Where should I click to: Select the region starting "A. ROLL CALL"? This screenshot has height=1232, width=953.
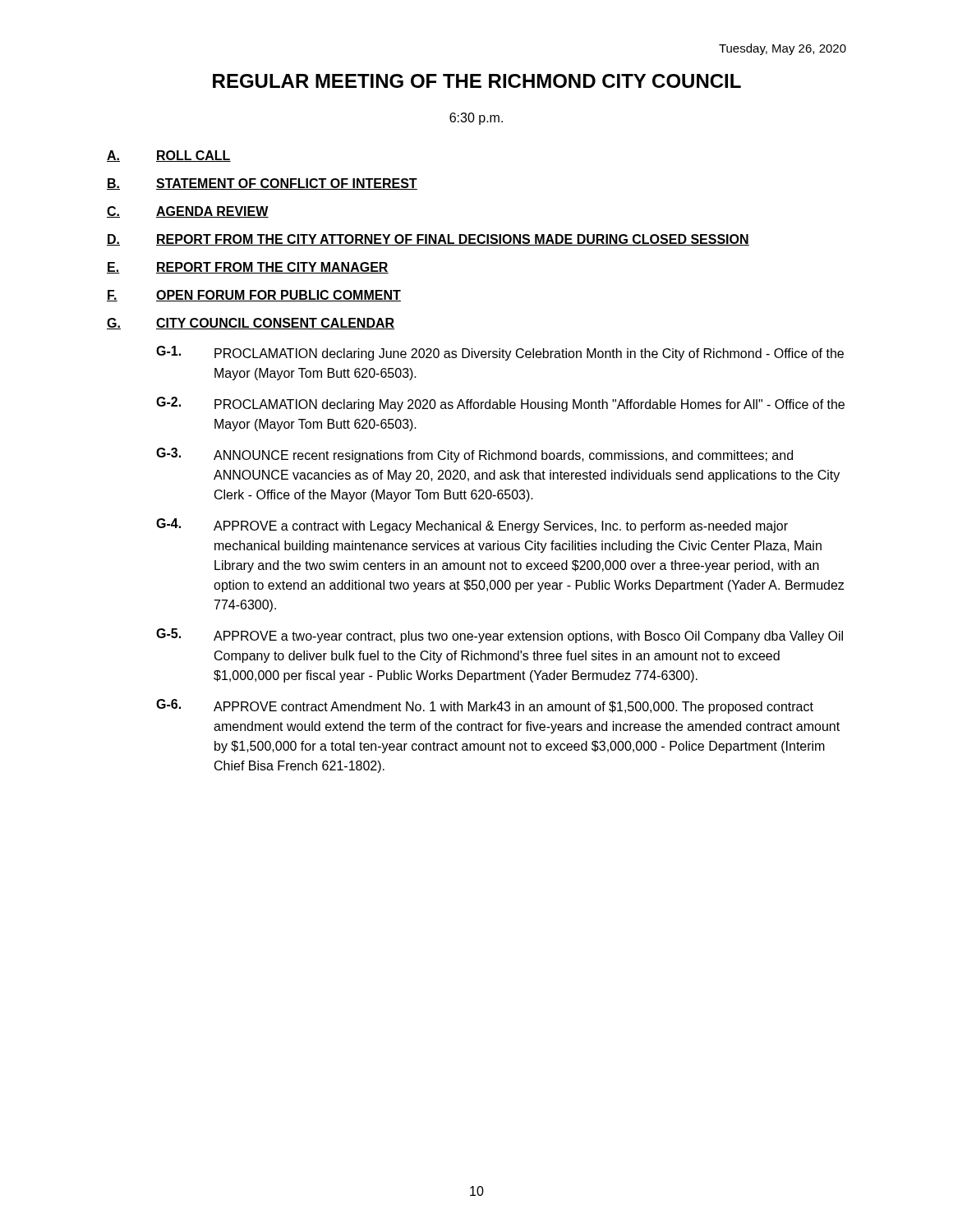point(169,156)
